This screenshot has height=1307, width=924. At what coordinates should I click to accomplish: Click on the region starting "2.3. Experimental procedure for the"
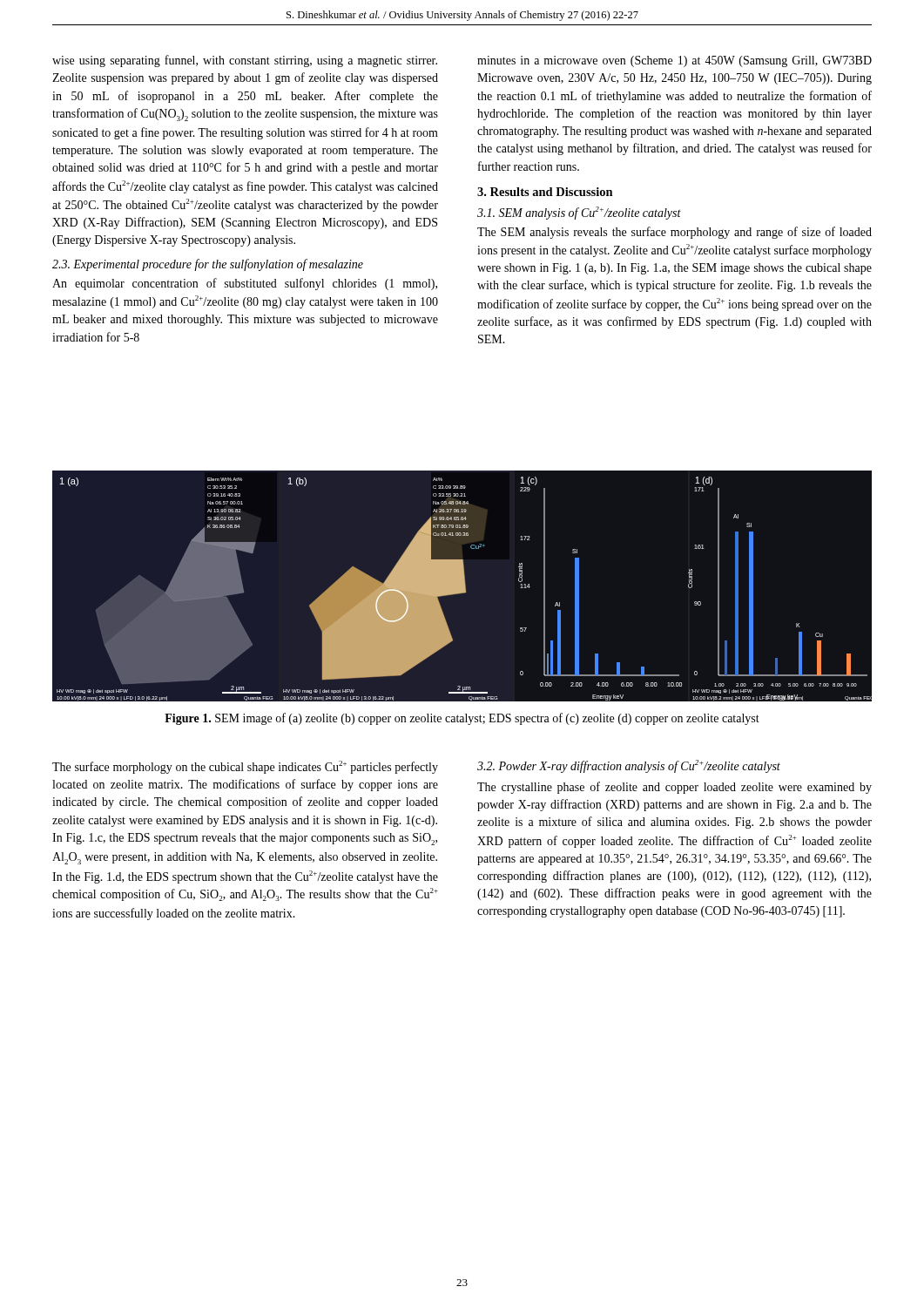click(208, 265)
